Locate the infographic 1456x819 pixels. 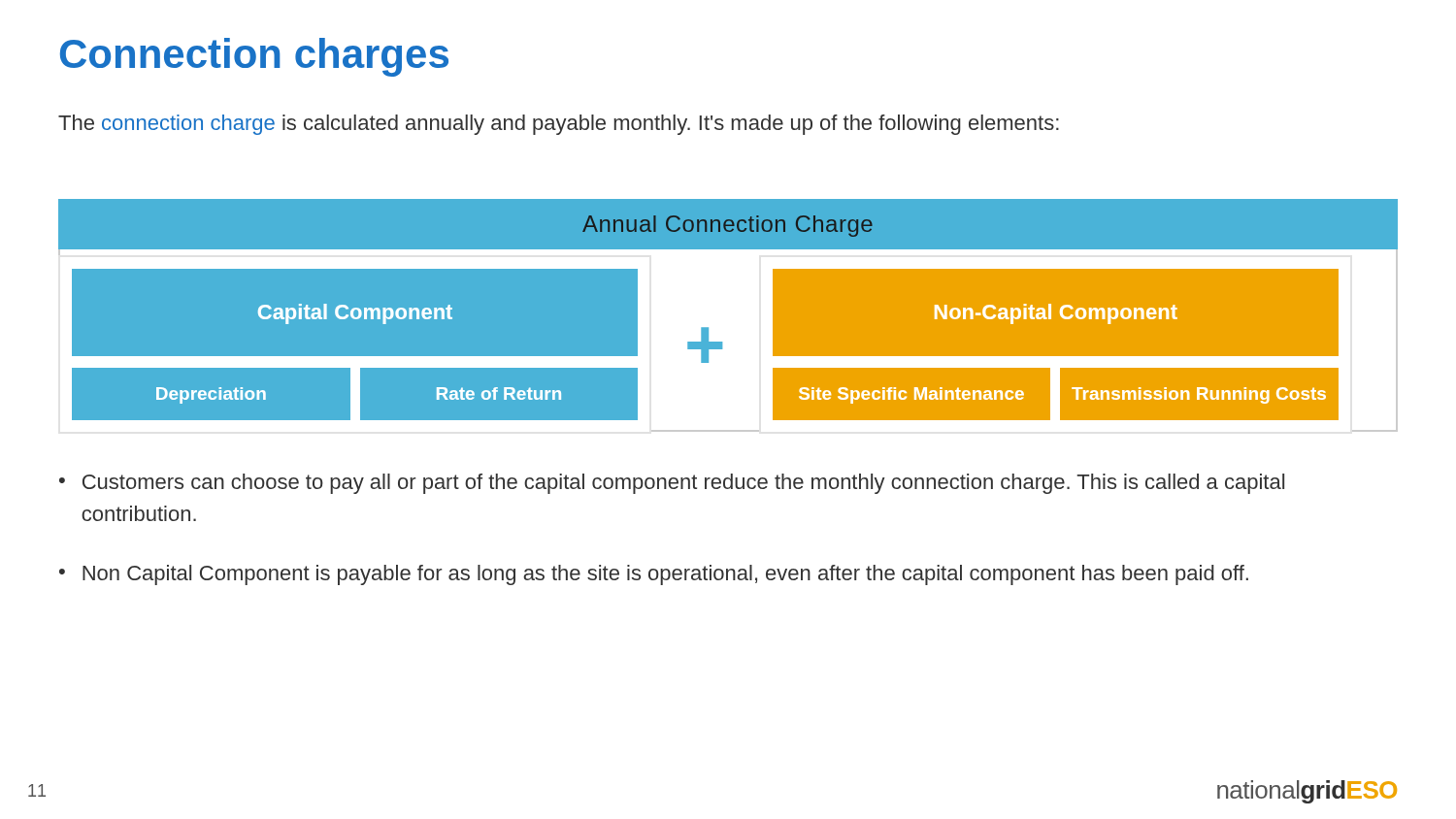click(x=728, y=315)
